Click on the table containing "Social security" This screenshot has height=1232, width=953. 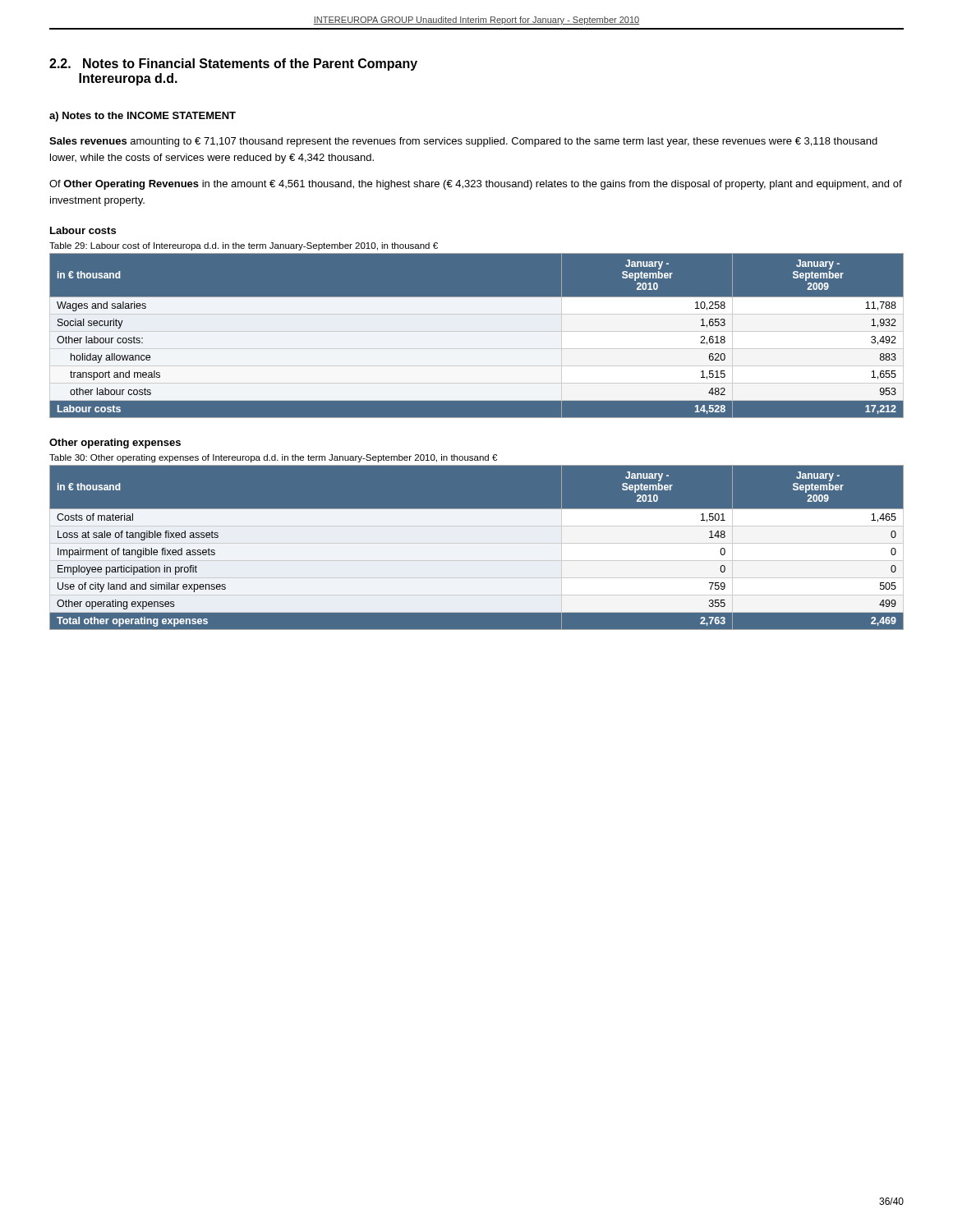coord(476,335)
